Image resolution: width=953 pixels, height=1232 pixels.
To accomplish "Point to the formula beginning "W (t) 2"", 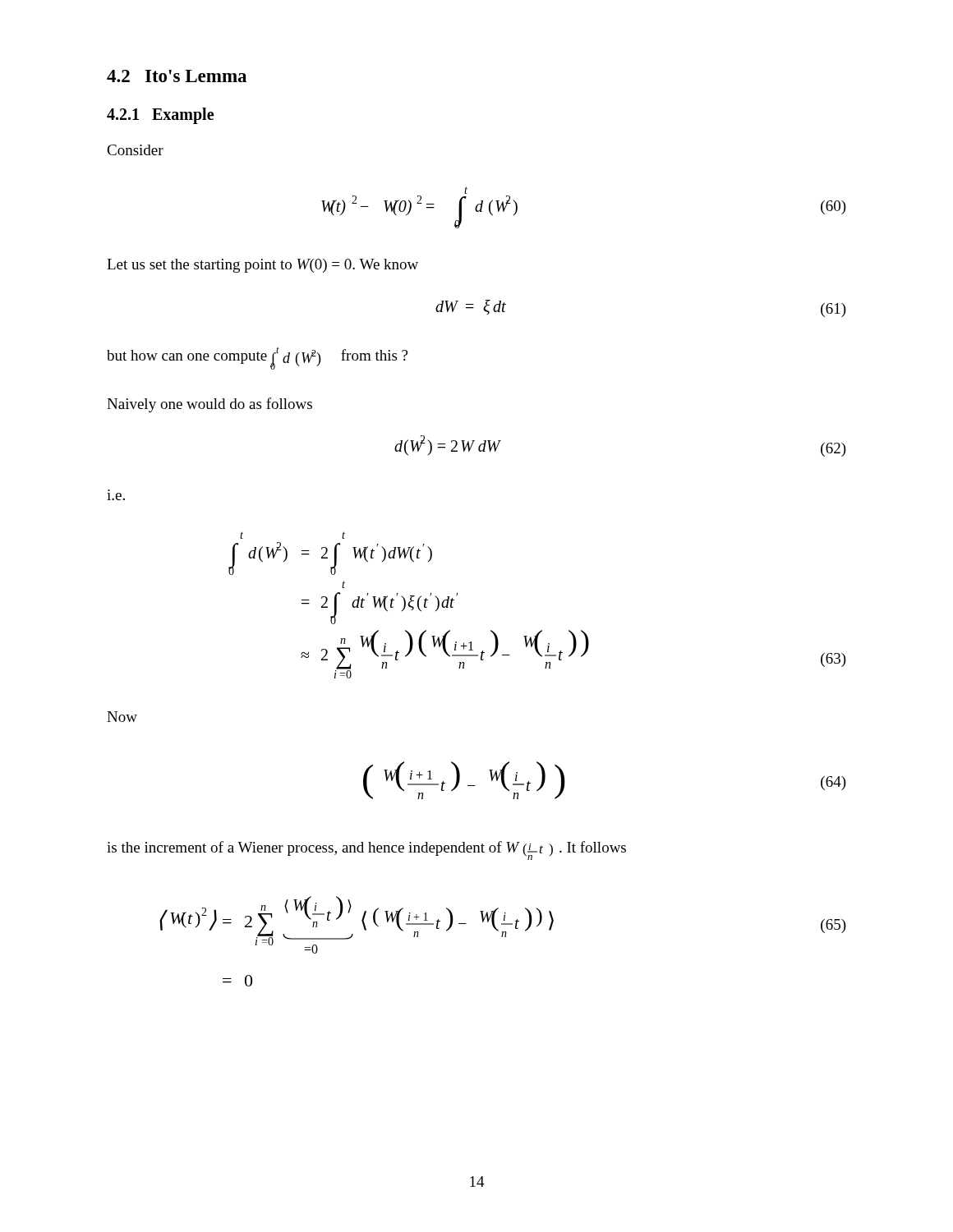I will point(476,206).
